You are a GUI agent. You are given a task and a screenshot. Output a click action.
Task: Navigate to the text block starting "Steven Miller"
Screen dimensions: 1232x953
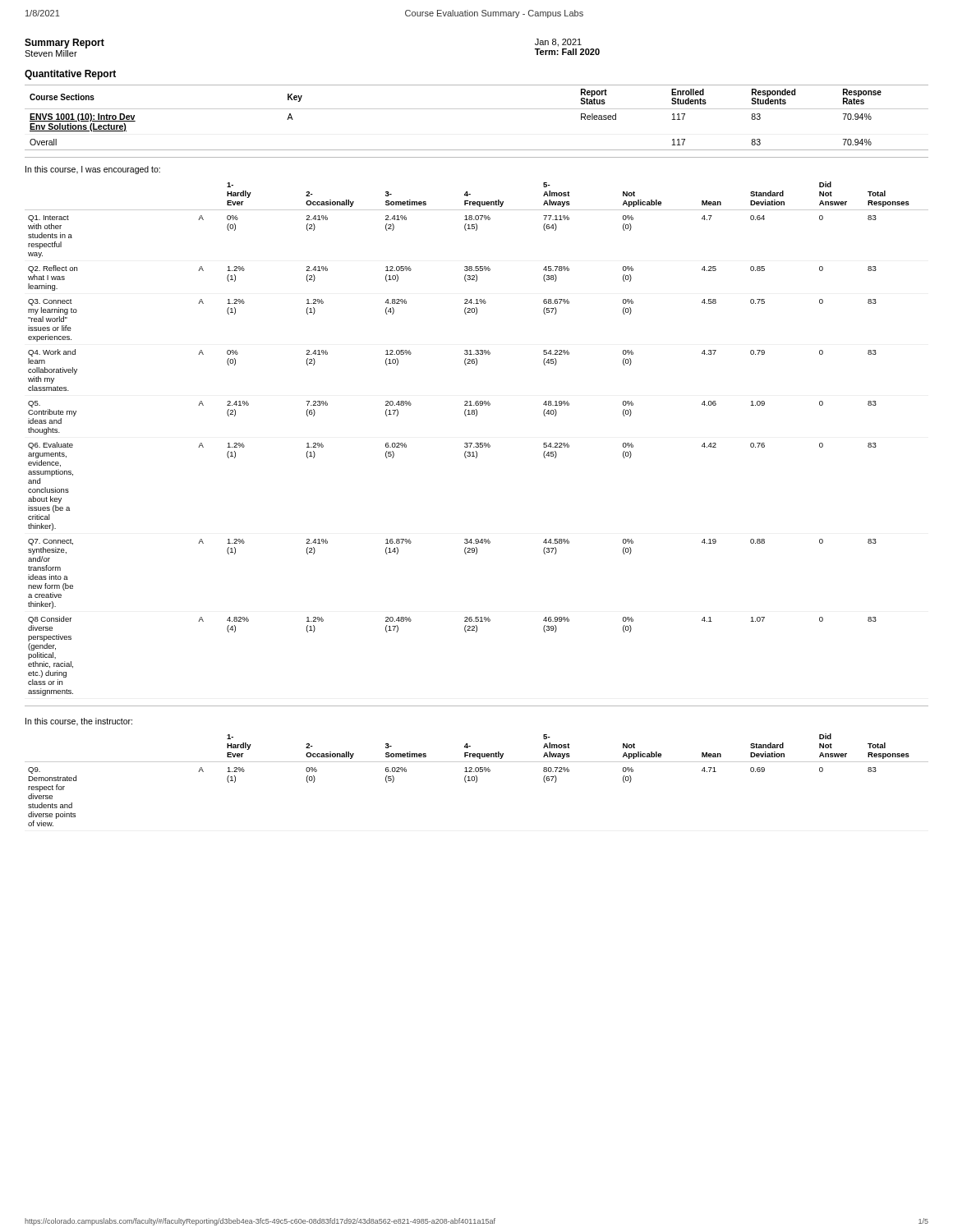point(51,53)
